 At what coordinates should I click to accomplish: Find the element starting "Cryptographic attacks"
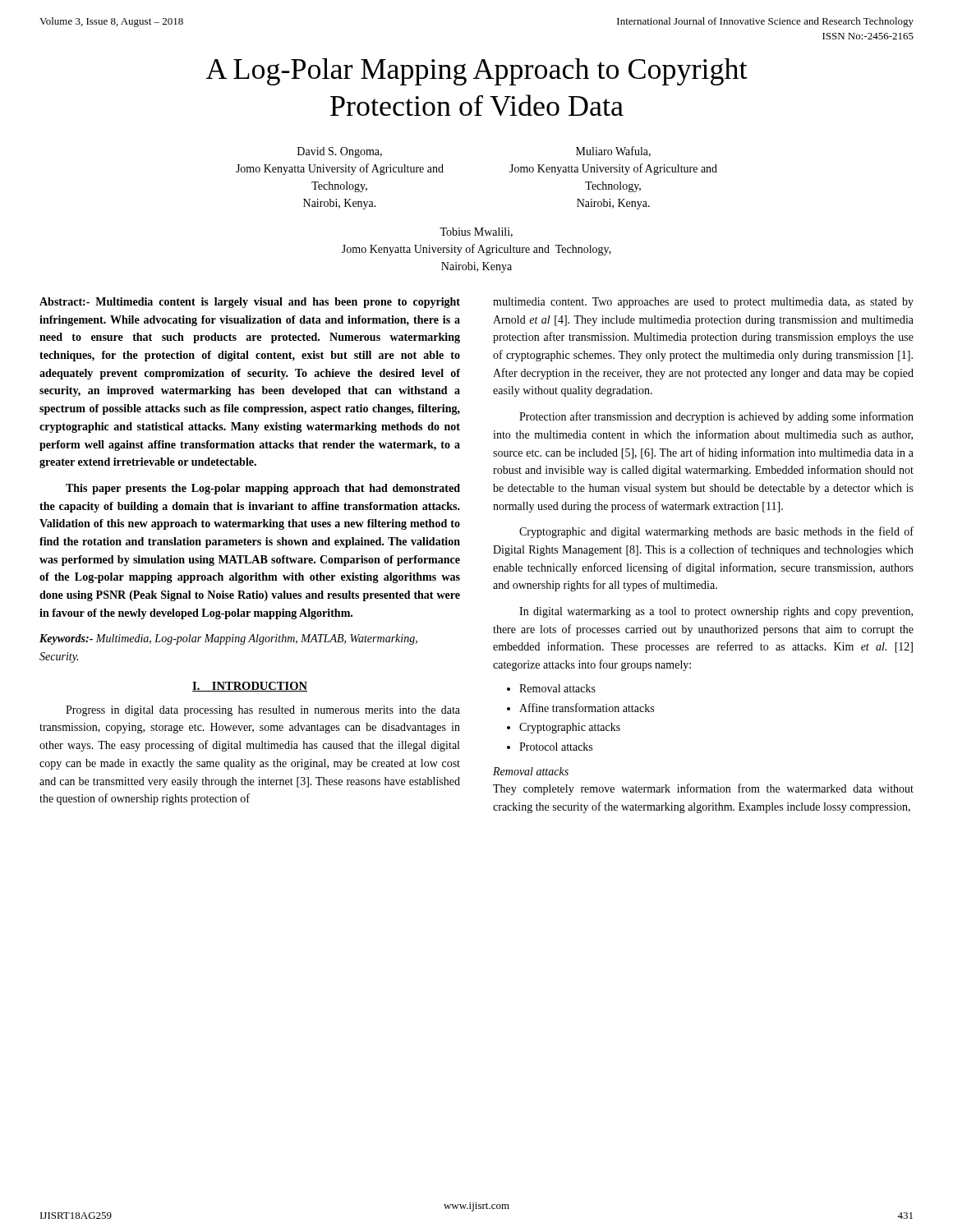(x=570, y=728)
